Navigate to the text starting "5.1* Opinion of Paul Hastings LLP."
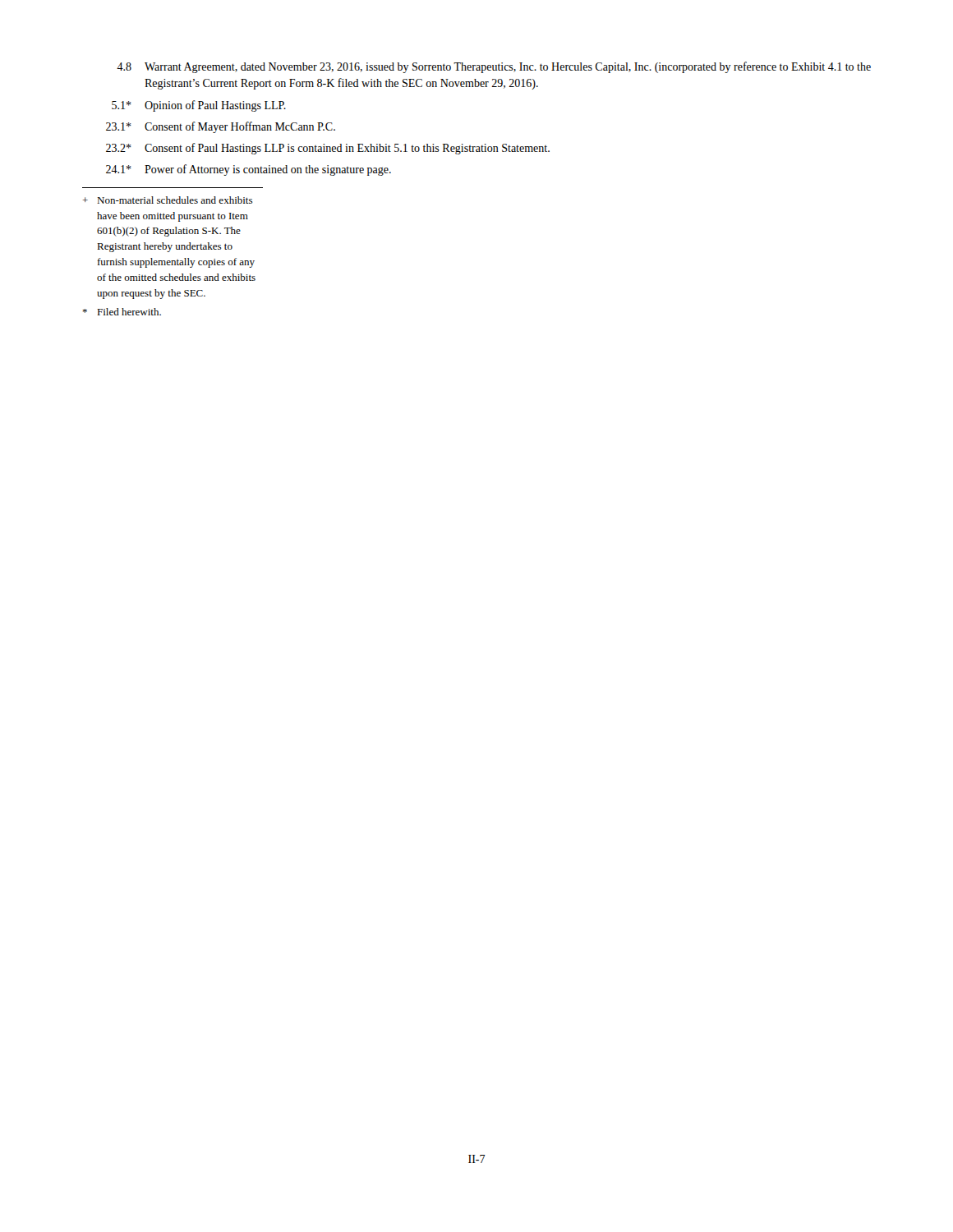The height and width of the screenshot is (1232, 953). point(199,106)
